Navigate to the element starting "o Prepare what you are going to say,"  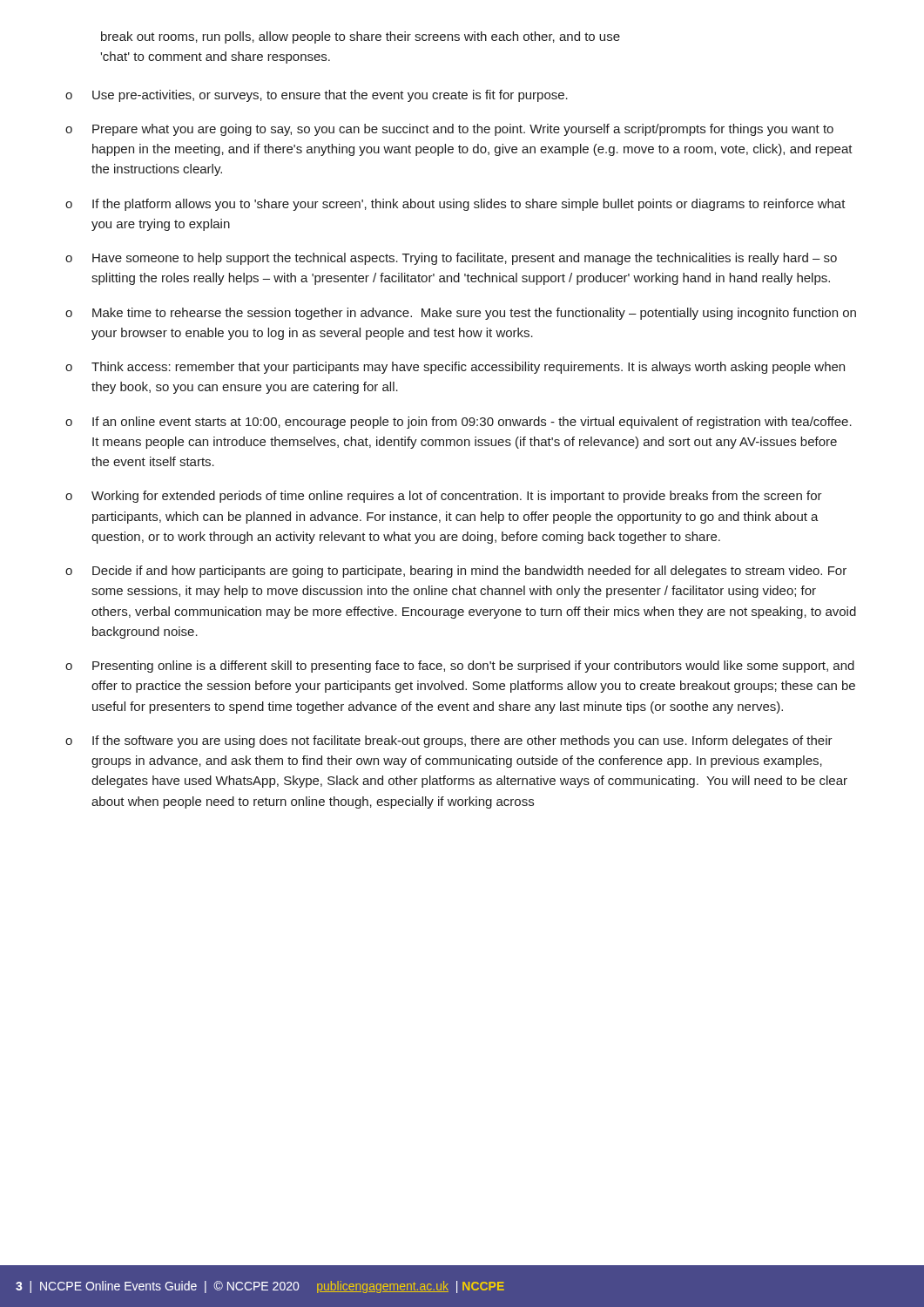click(462, 149)
